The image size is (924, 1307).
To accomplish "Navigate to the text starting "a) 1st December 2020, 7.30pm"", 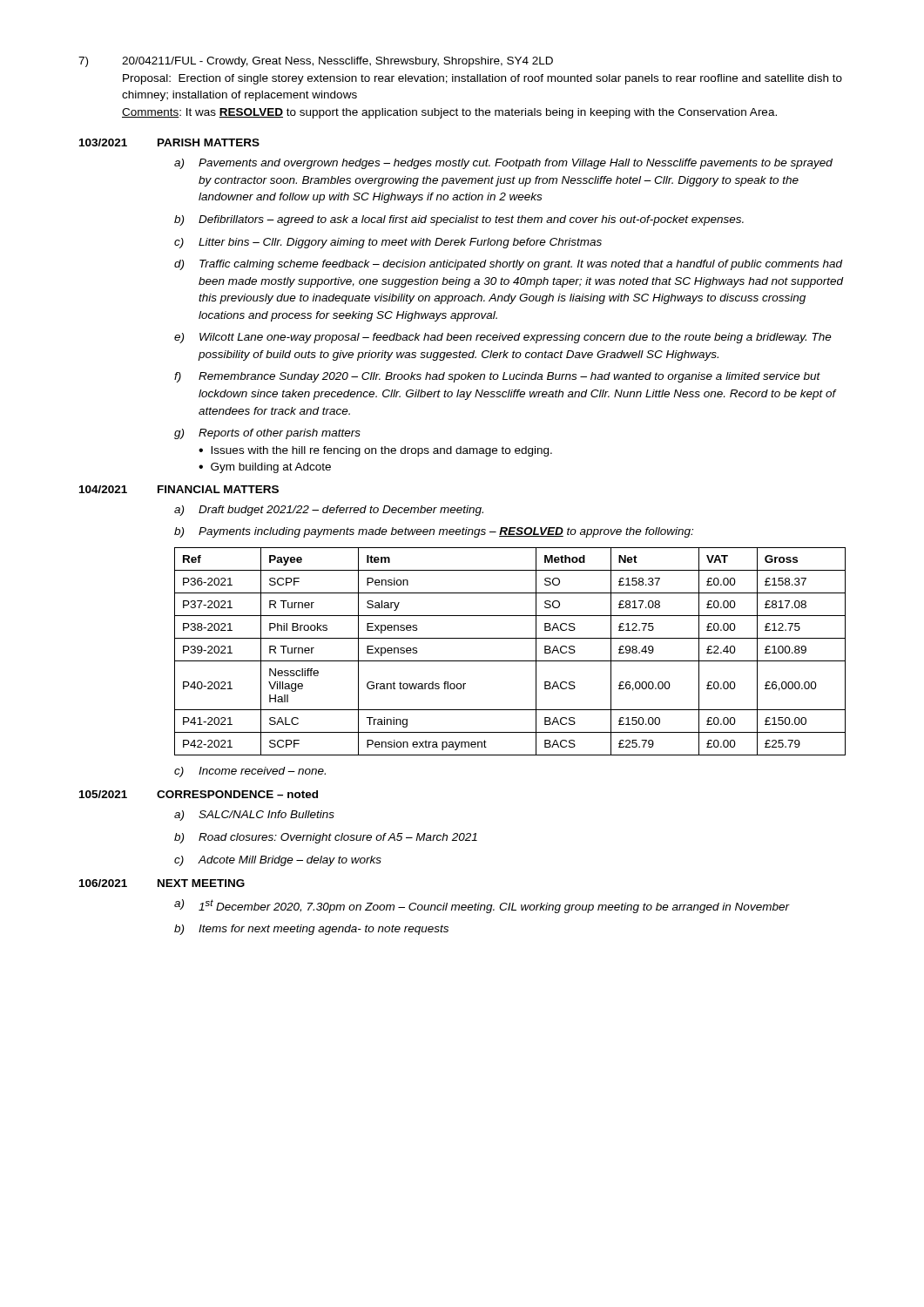I will [x=510, y=905].
